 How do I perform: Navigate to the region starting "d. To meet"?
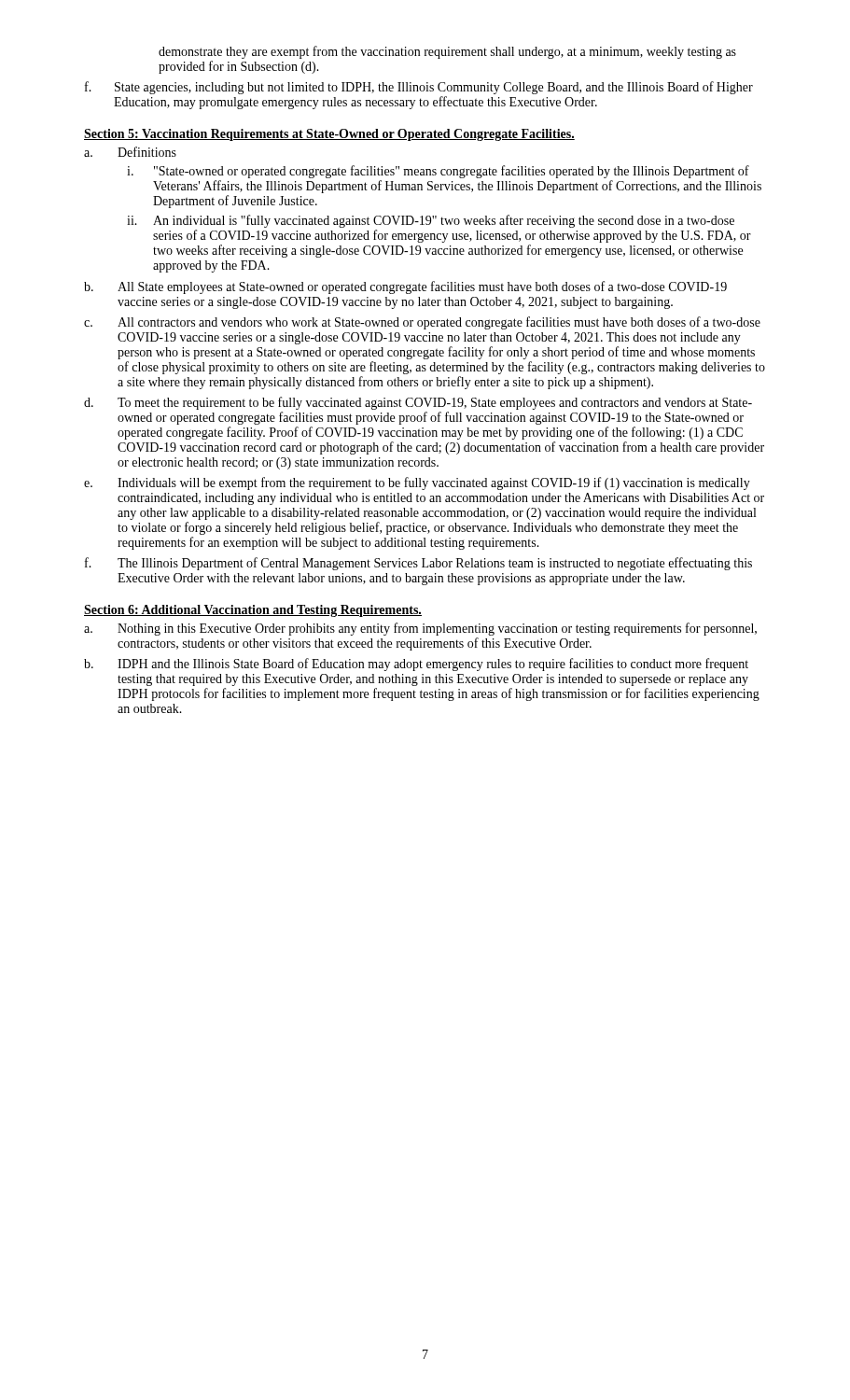click(x=425, y=433)
